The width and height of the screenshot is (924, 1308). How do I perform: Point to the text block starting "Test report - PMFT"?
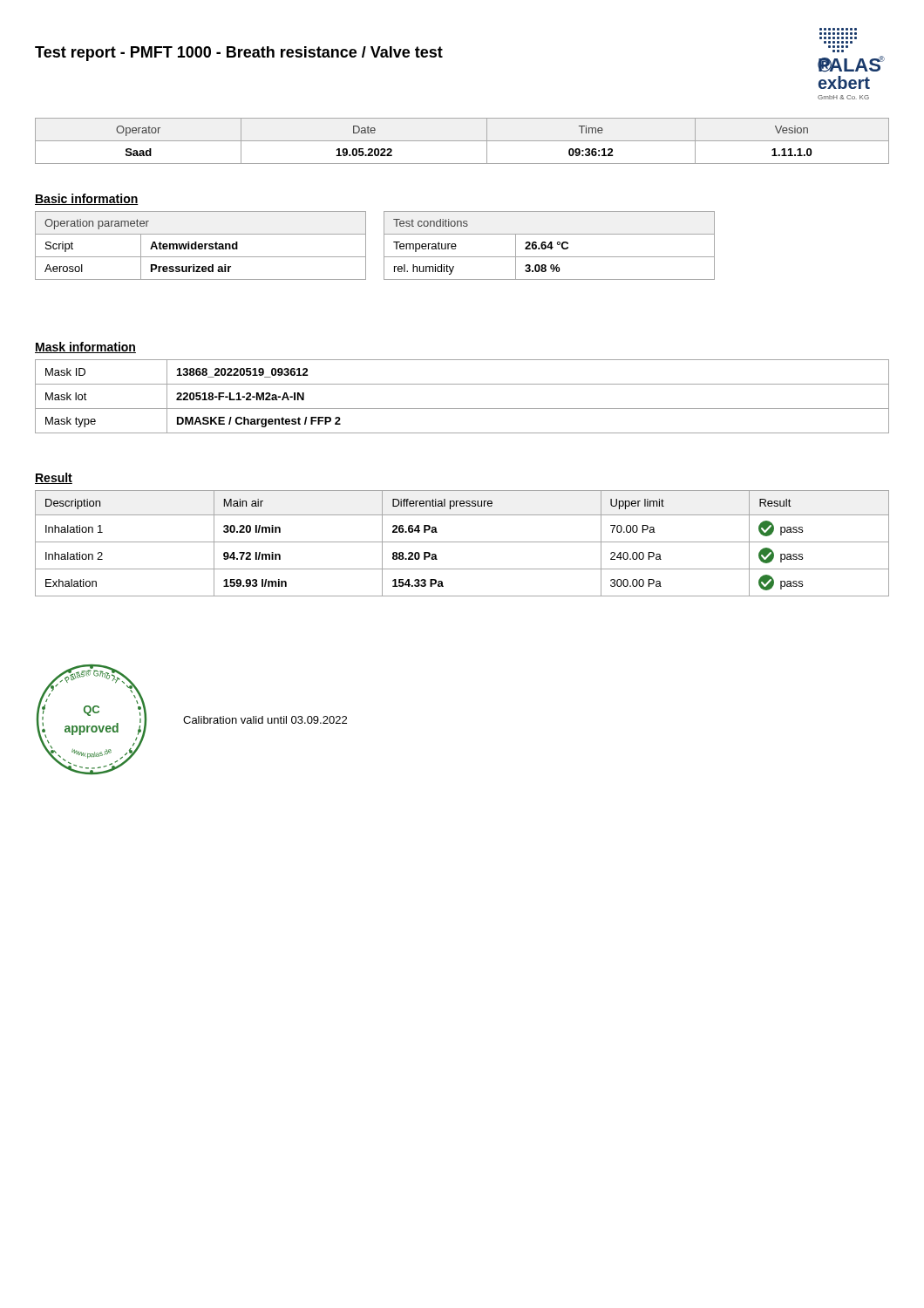coord(239,53)
